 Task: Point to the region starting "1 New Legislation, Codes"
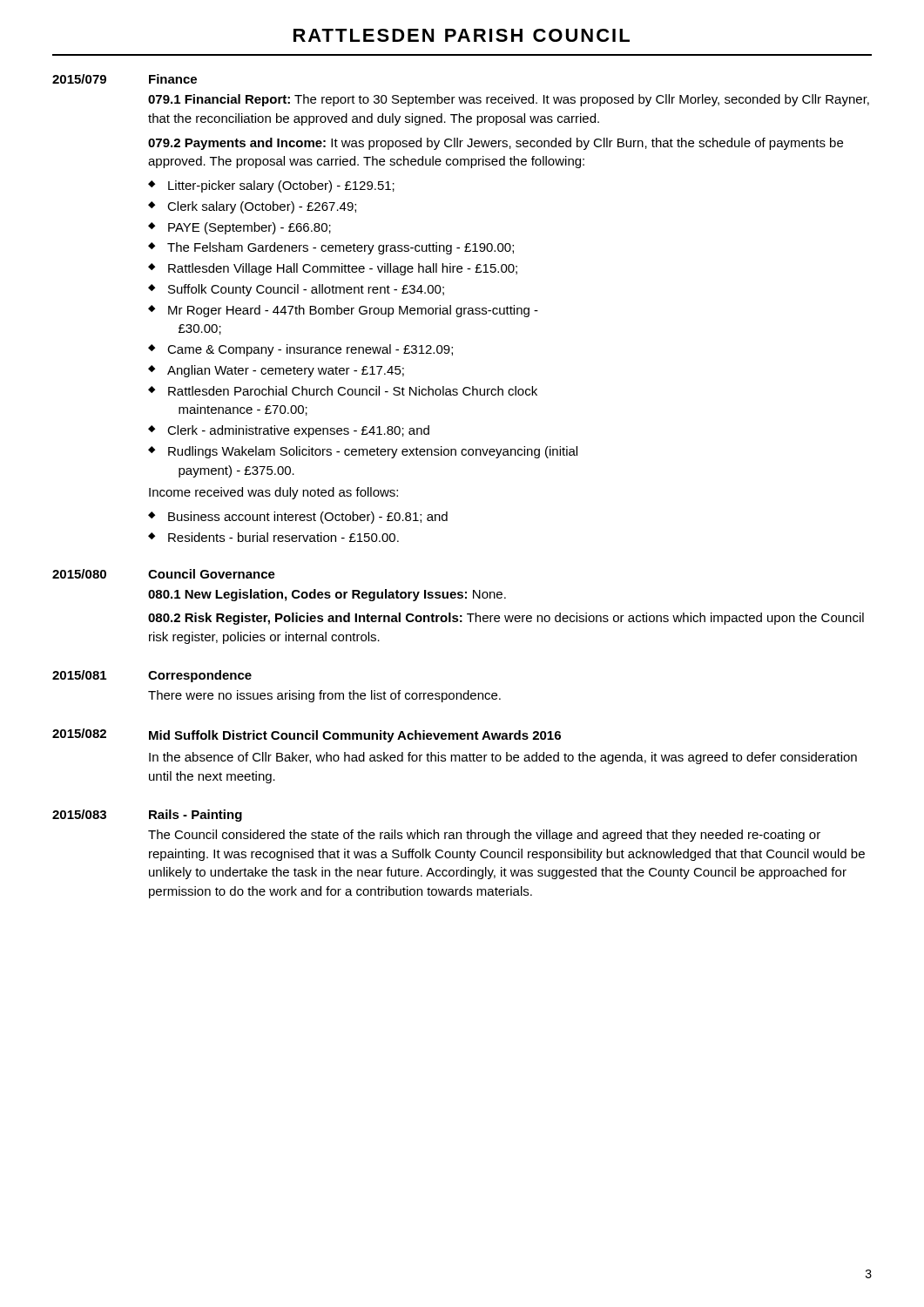[327, 593]
